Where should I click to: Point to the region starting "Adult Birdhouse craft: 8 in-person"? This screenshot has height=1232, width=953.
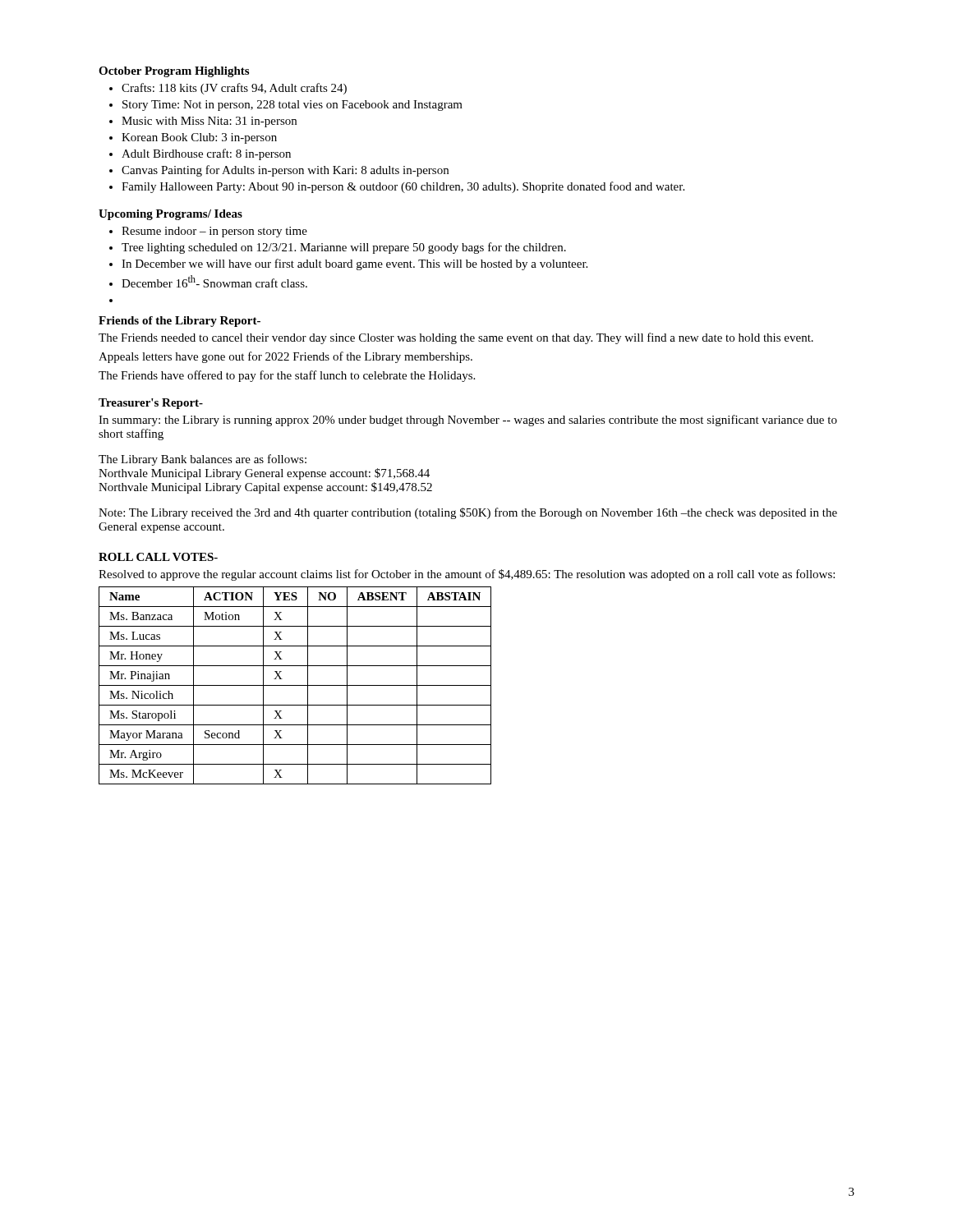point(206,154)
